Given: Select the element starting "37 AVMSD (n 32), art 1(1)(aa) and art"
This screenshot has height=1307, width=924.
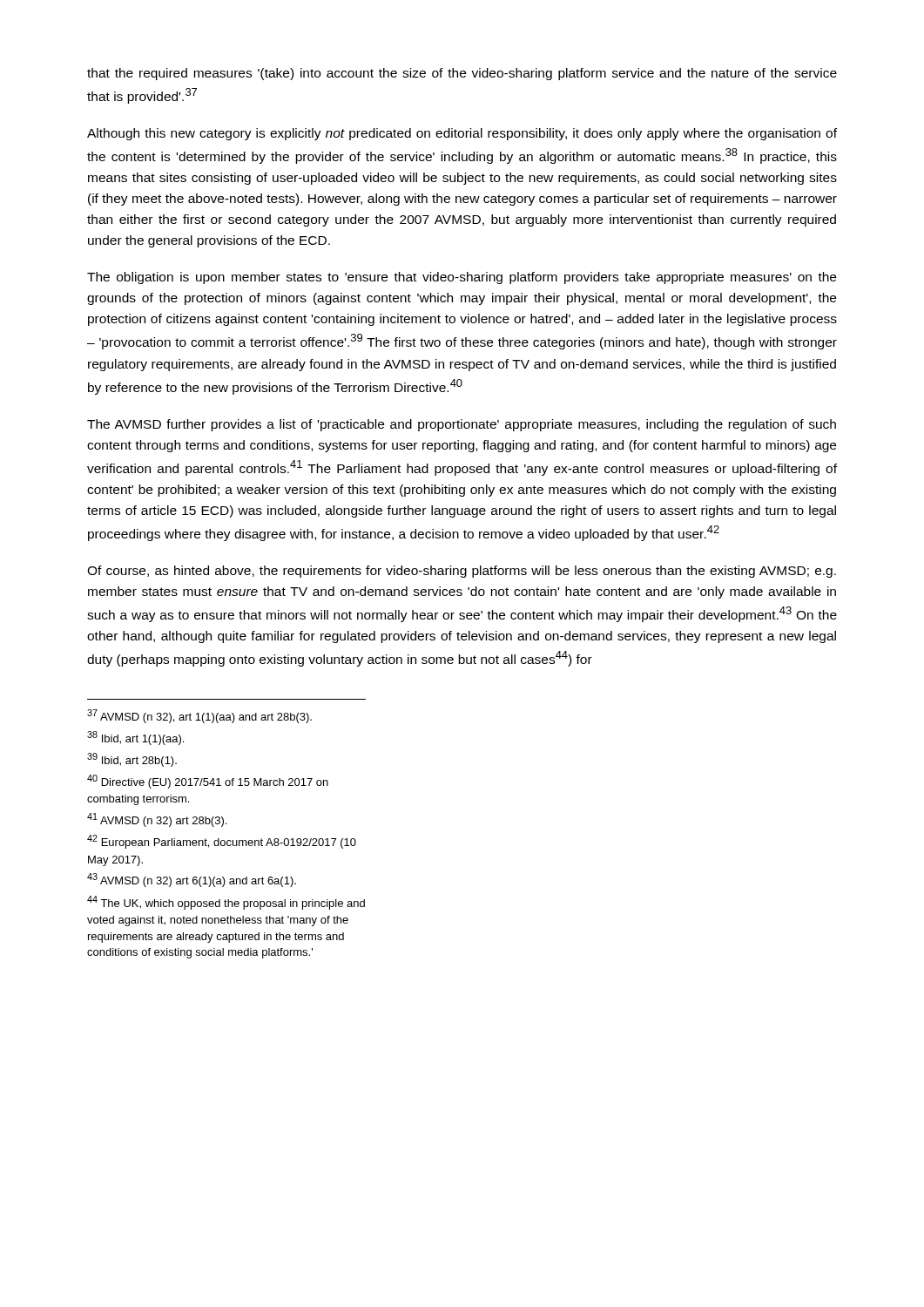Looking at the screenshot, I should pos(200,715).
